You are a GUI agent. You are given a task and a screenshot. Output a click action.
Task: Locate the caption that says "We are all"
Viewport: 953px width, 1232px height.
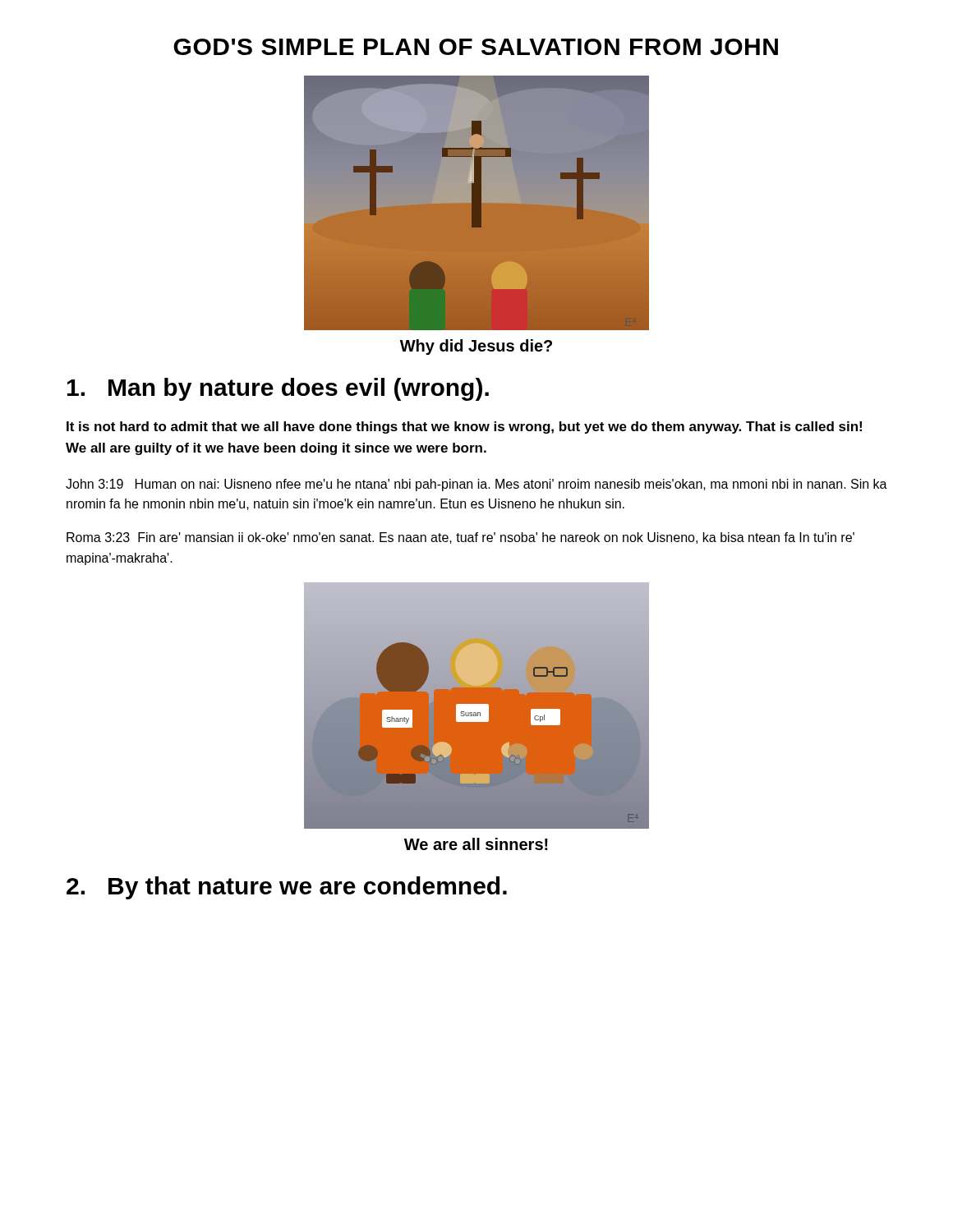pos(476,844)
